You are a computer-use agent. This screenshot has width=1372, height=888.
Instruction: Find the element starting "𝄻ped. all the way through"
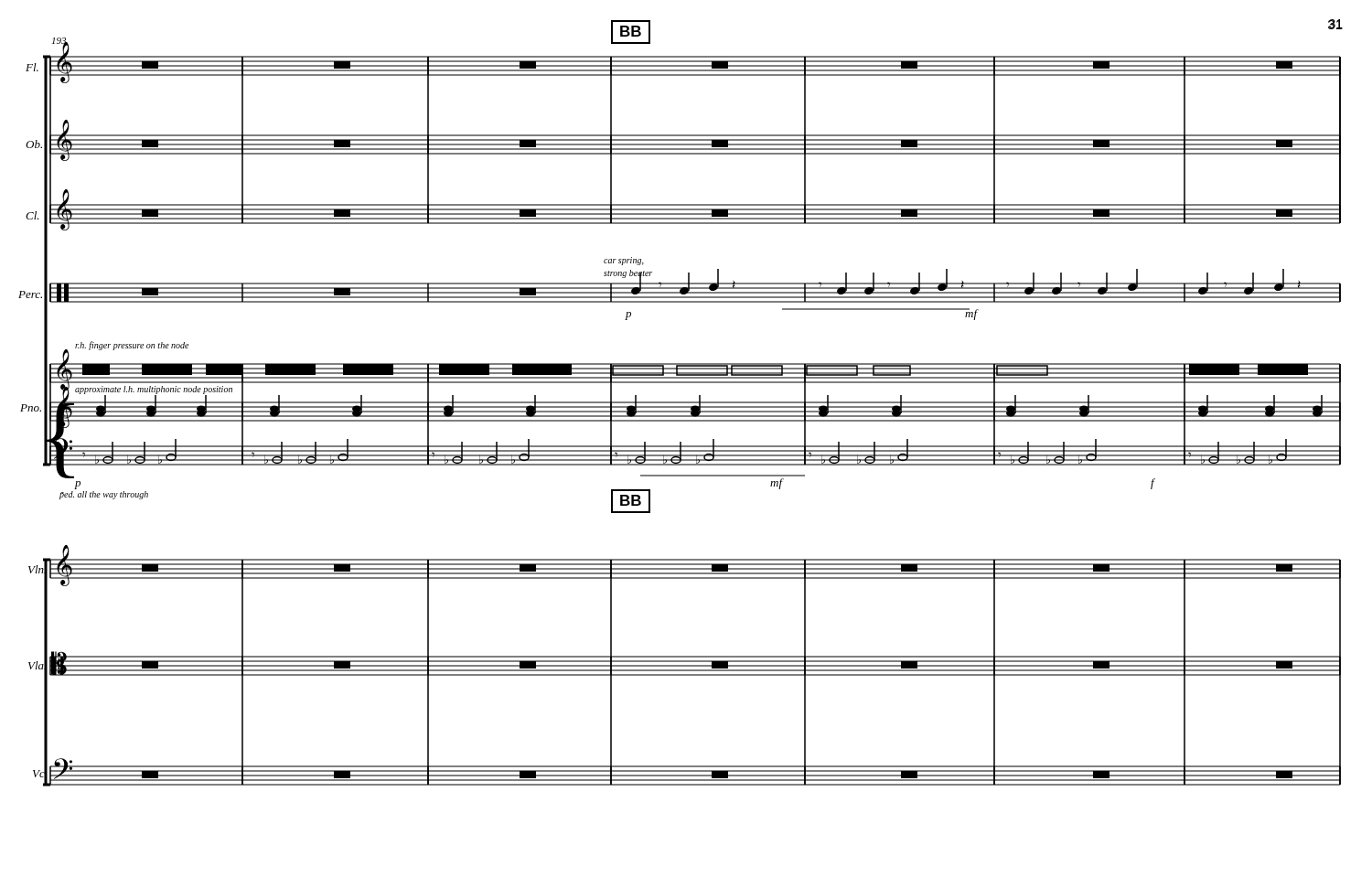pos(104,494)
